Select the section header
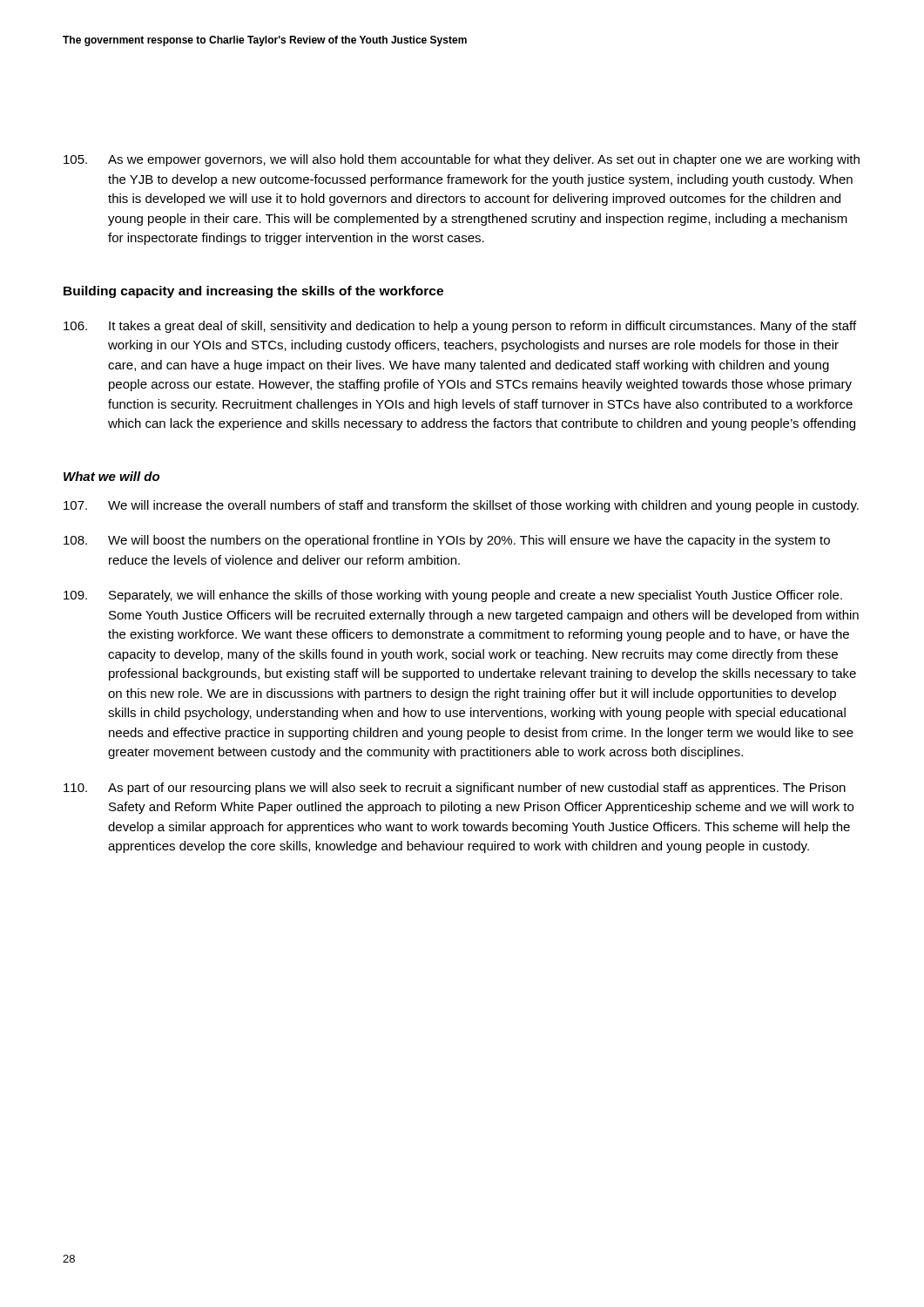 pos(253,290)
